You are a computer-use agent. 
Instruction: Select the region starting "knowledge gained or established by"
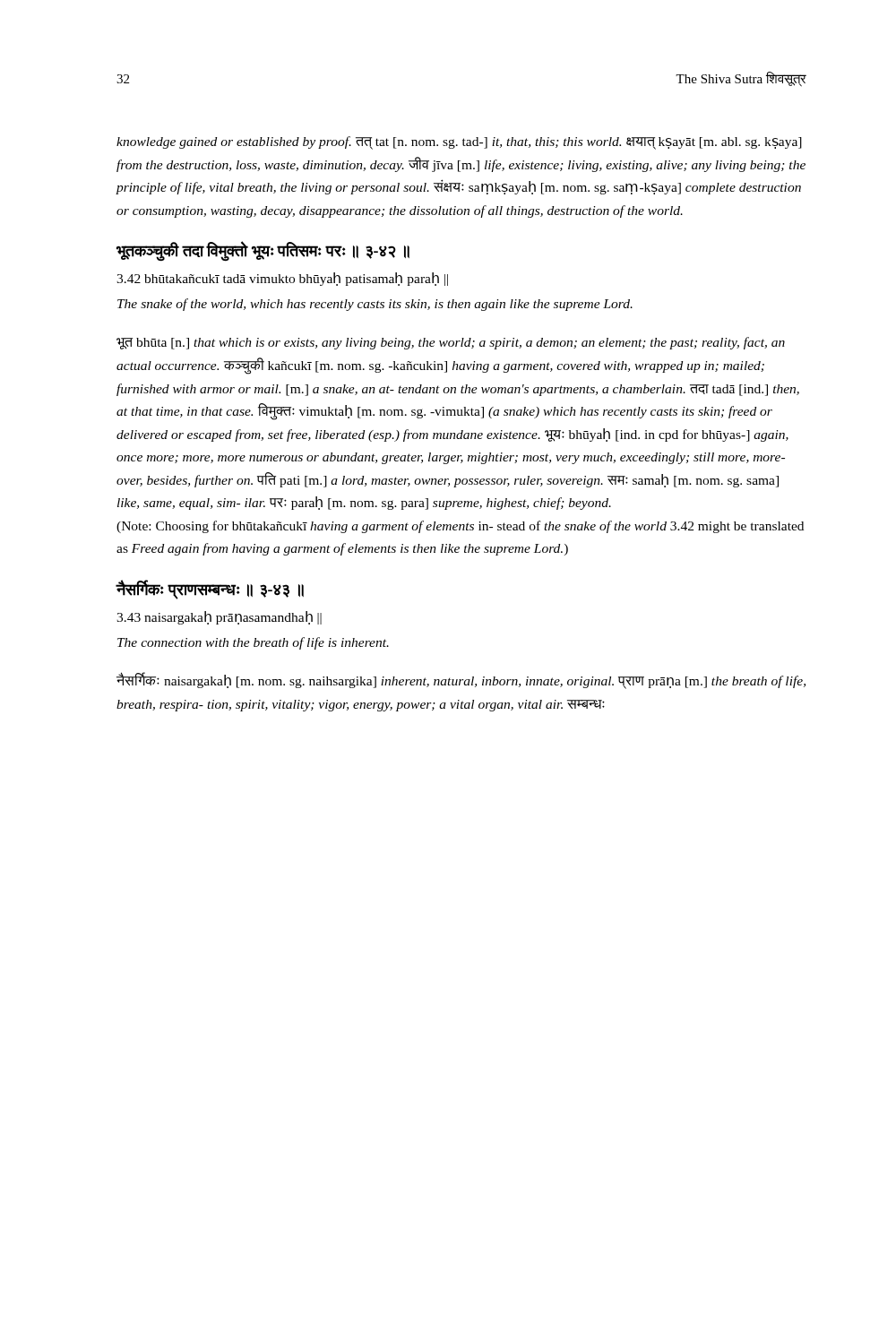(x=461, y=175)
